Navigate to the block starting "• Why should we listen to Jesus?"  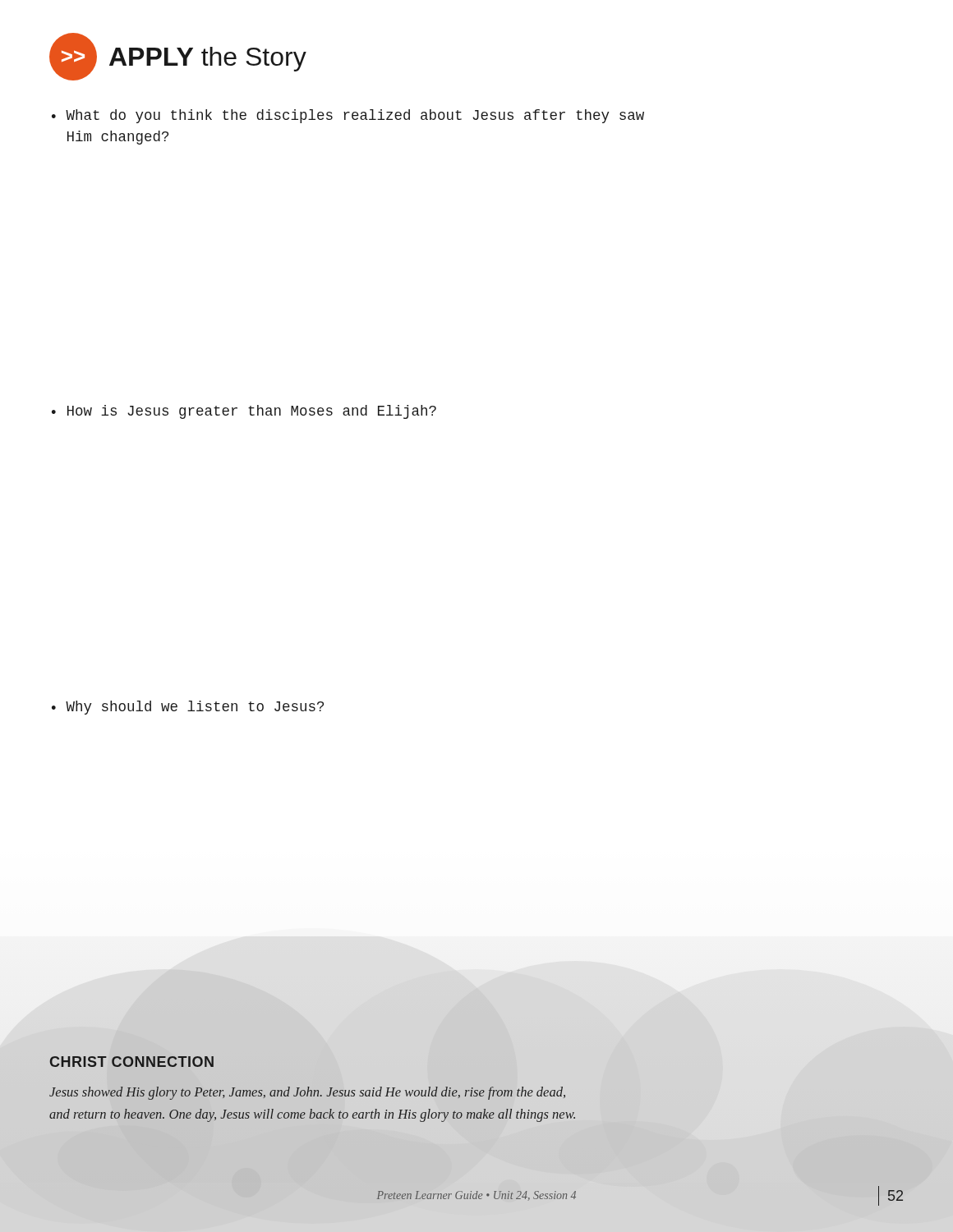(x=188, y=708)
